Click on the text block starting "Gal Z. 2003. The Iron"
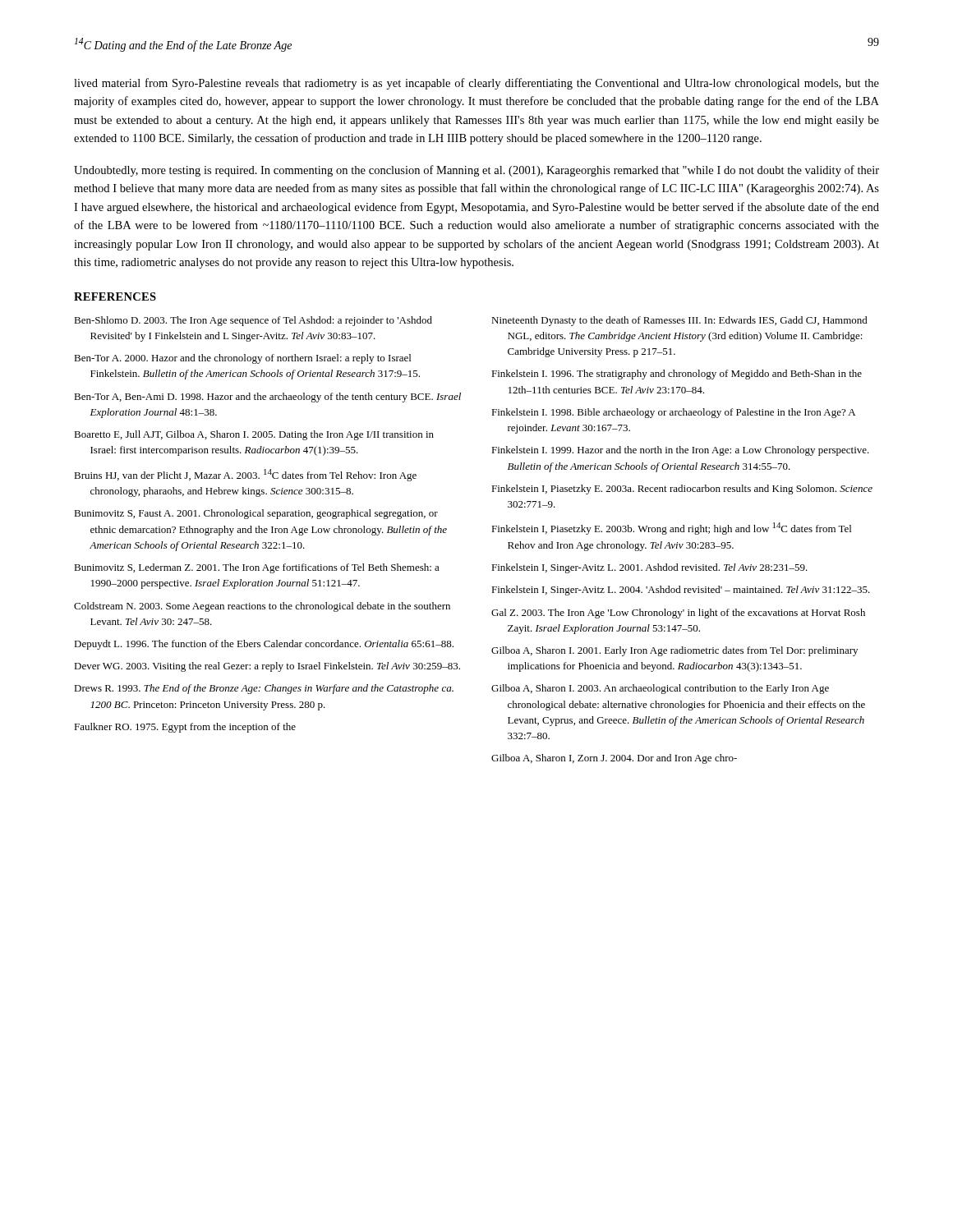This screenshot has width=953, height=1232. coord(678,620)
